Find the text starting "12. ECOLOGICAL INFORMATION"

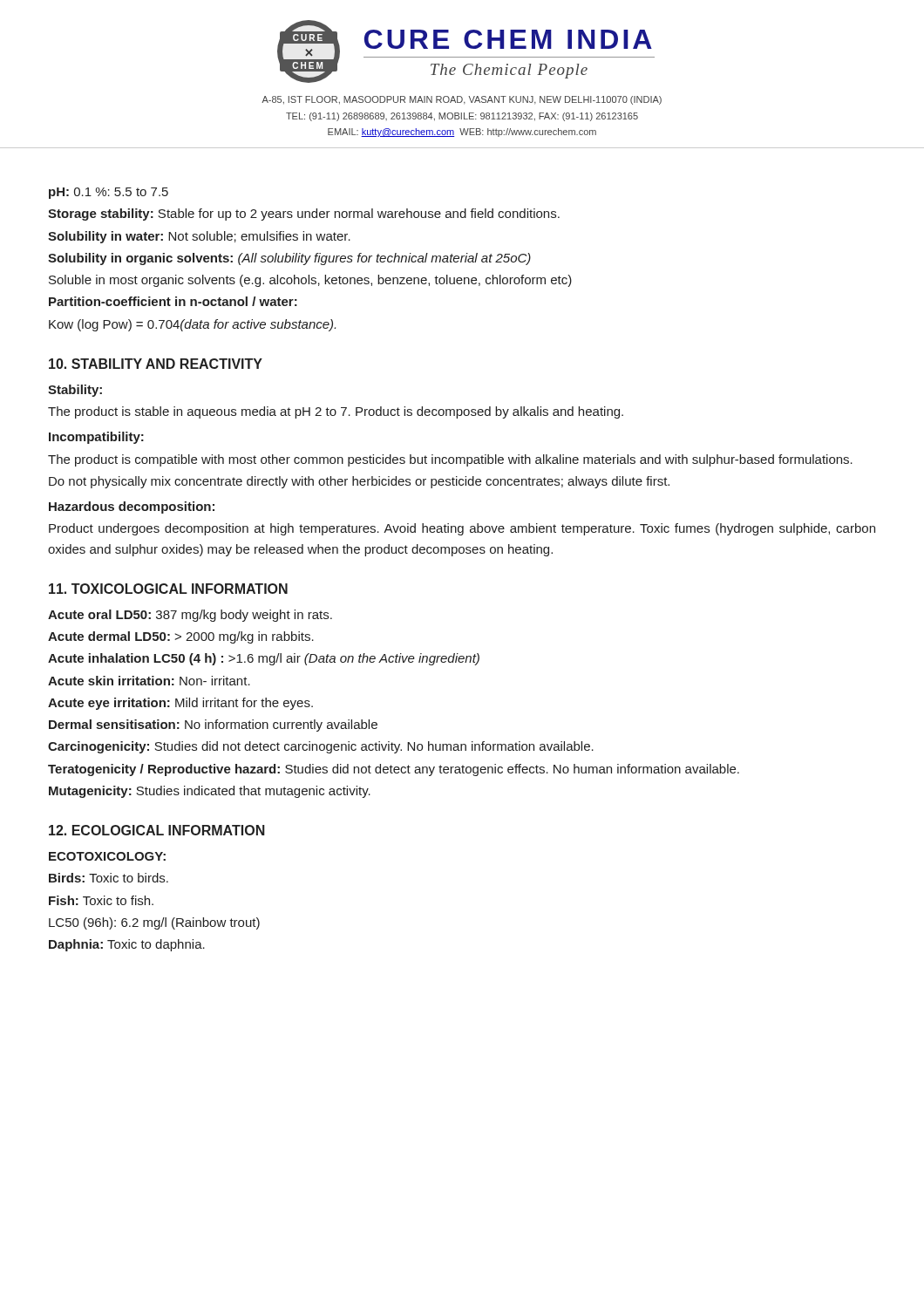coord(157,831)
